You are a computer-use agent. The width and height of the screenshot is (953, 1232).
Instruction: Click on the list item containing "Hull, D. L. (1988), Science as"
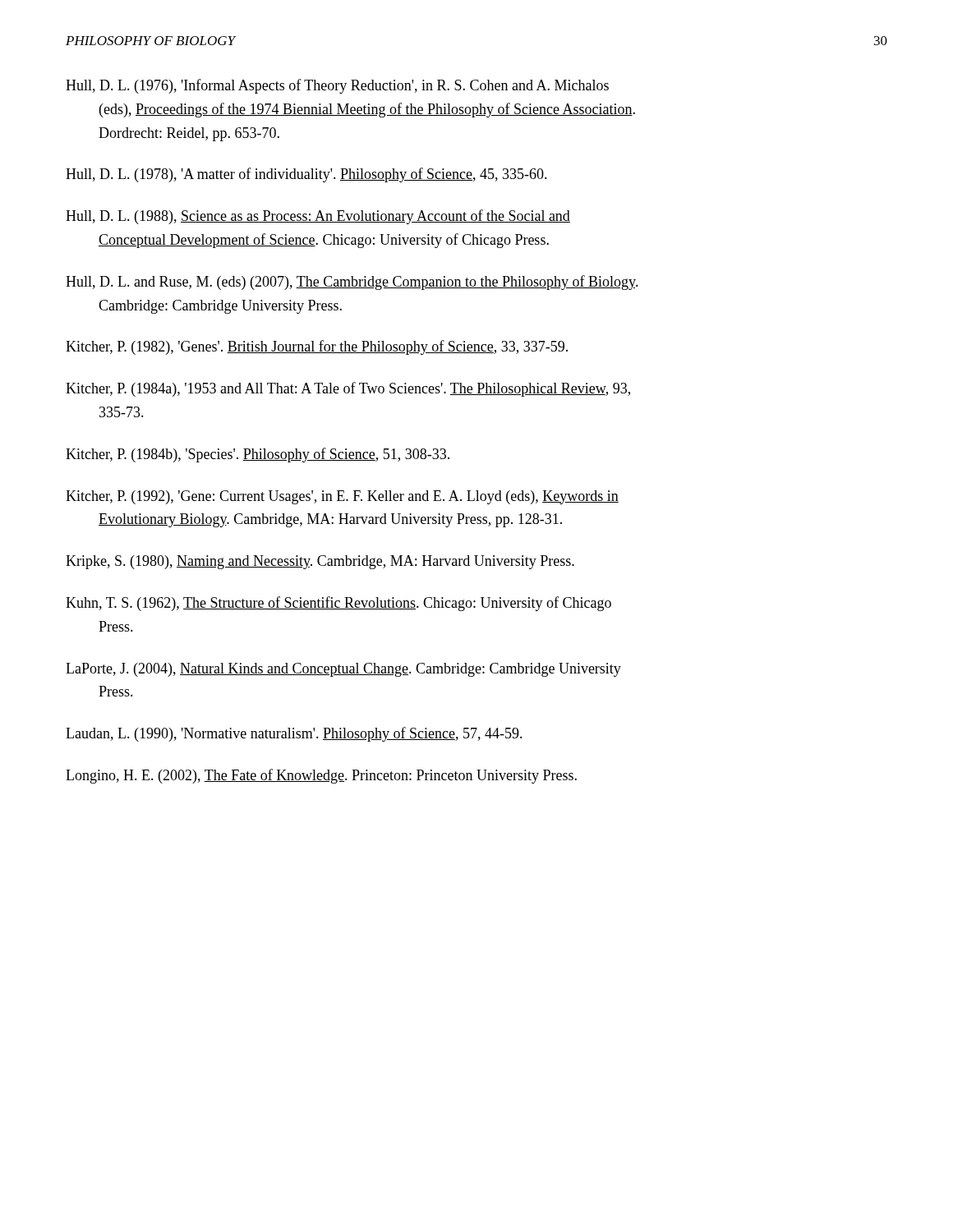click(476, 228)
